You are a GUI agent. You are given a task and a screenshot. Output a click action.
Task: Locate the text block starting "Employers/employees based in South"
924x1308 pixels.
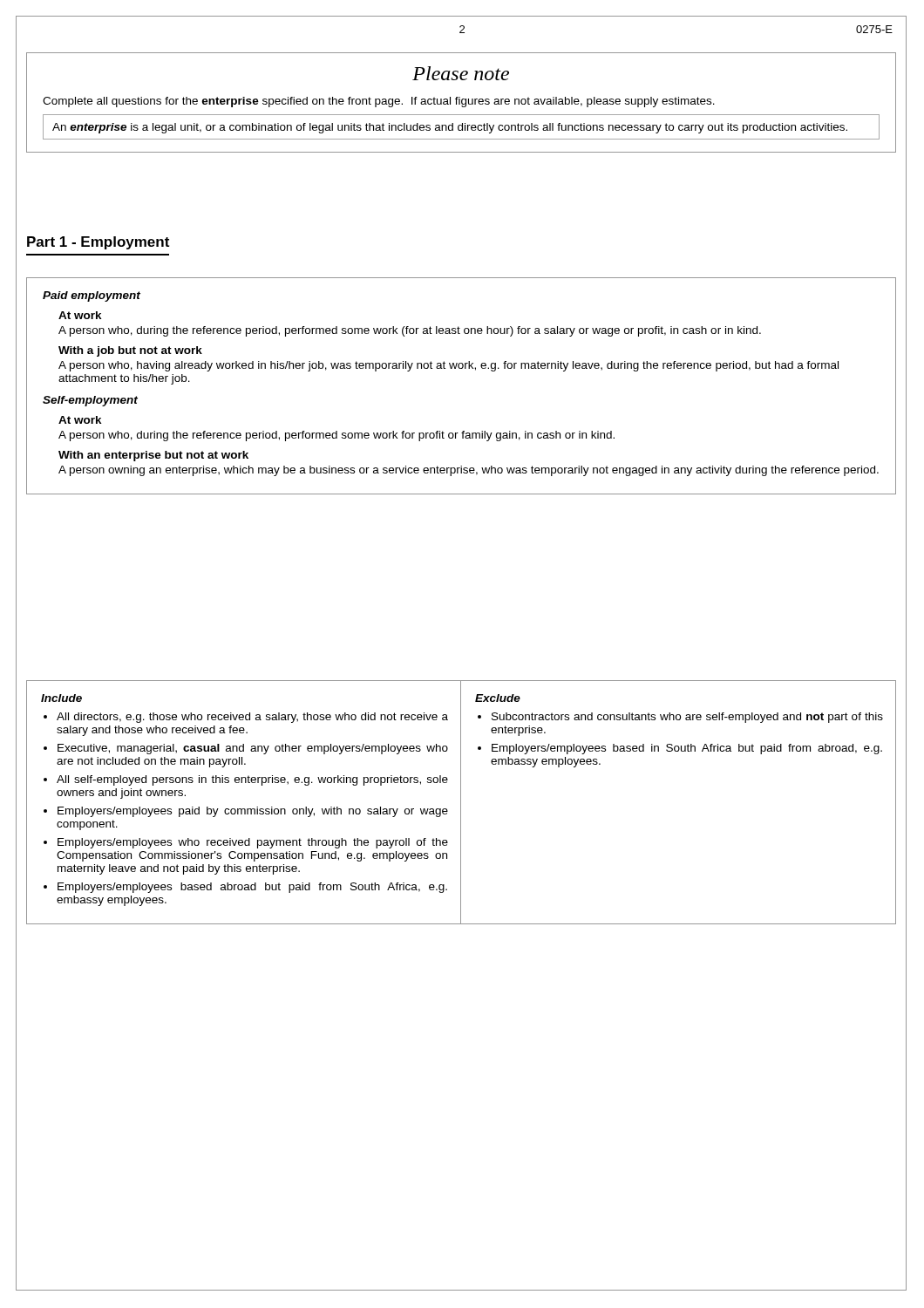[x=687, y=754]
